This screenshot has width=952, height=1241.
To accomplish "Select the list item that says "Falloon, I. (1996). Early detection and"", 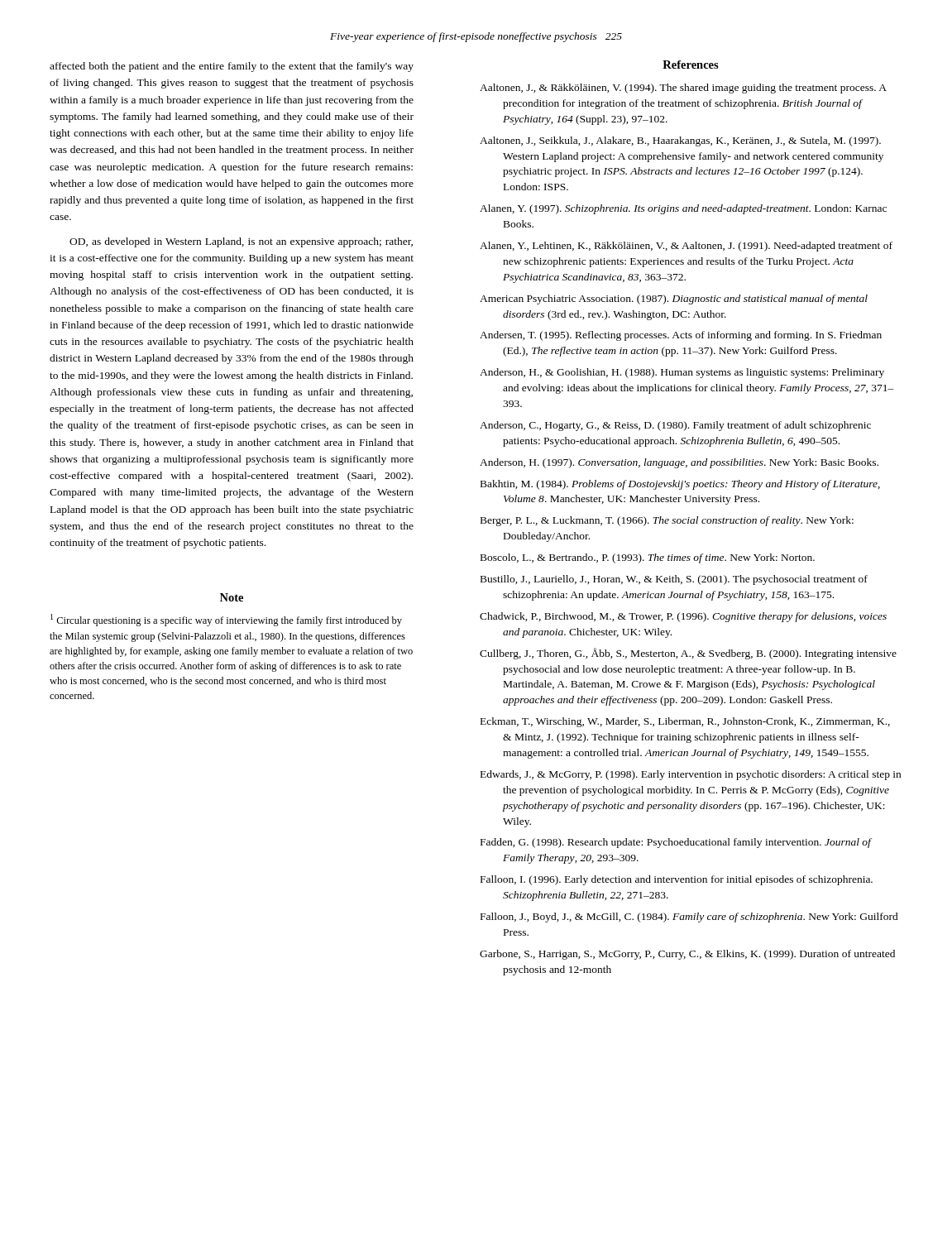I will coord(676,887).
